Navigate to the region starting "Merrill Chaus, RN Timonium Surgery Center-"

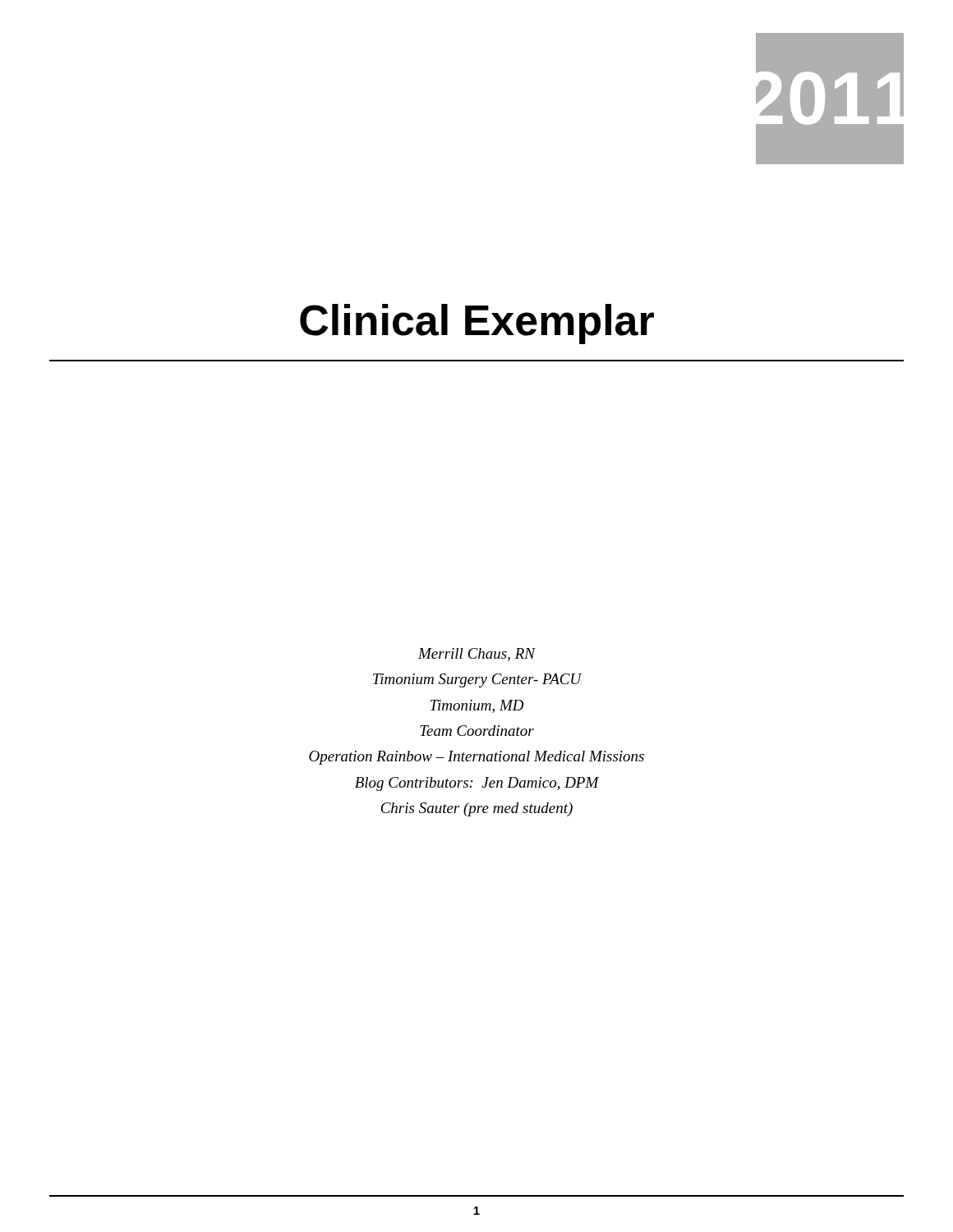point(476,731)
